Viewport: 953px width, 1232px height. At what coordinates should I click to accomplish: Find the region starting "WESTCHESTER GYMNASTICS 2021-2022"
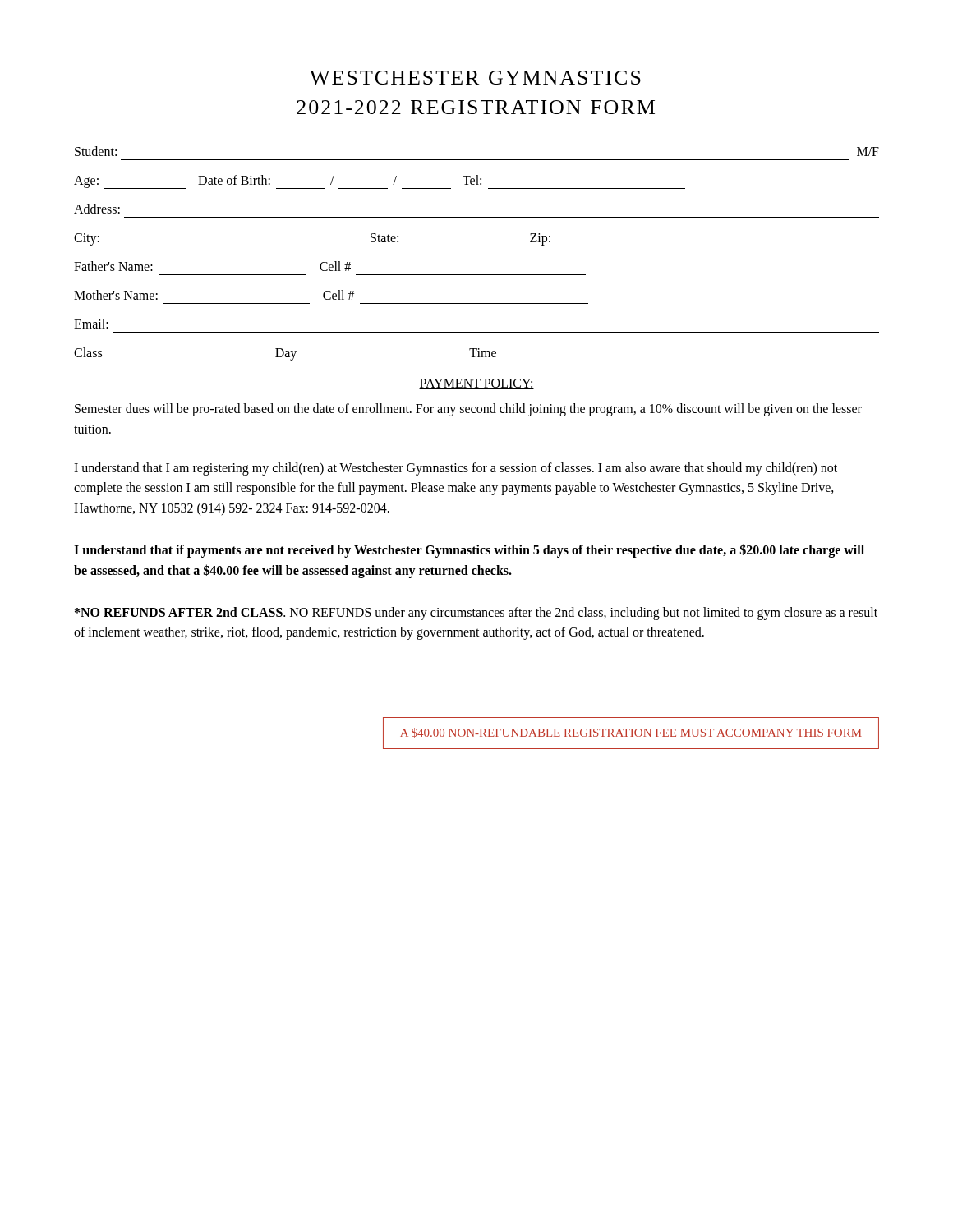pyautogui.click(x=476, y=93)
